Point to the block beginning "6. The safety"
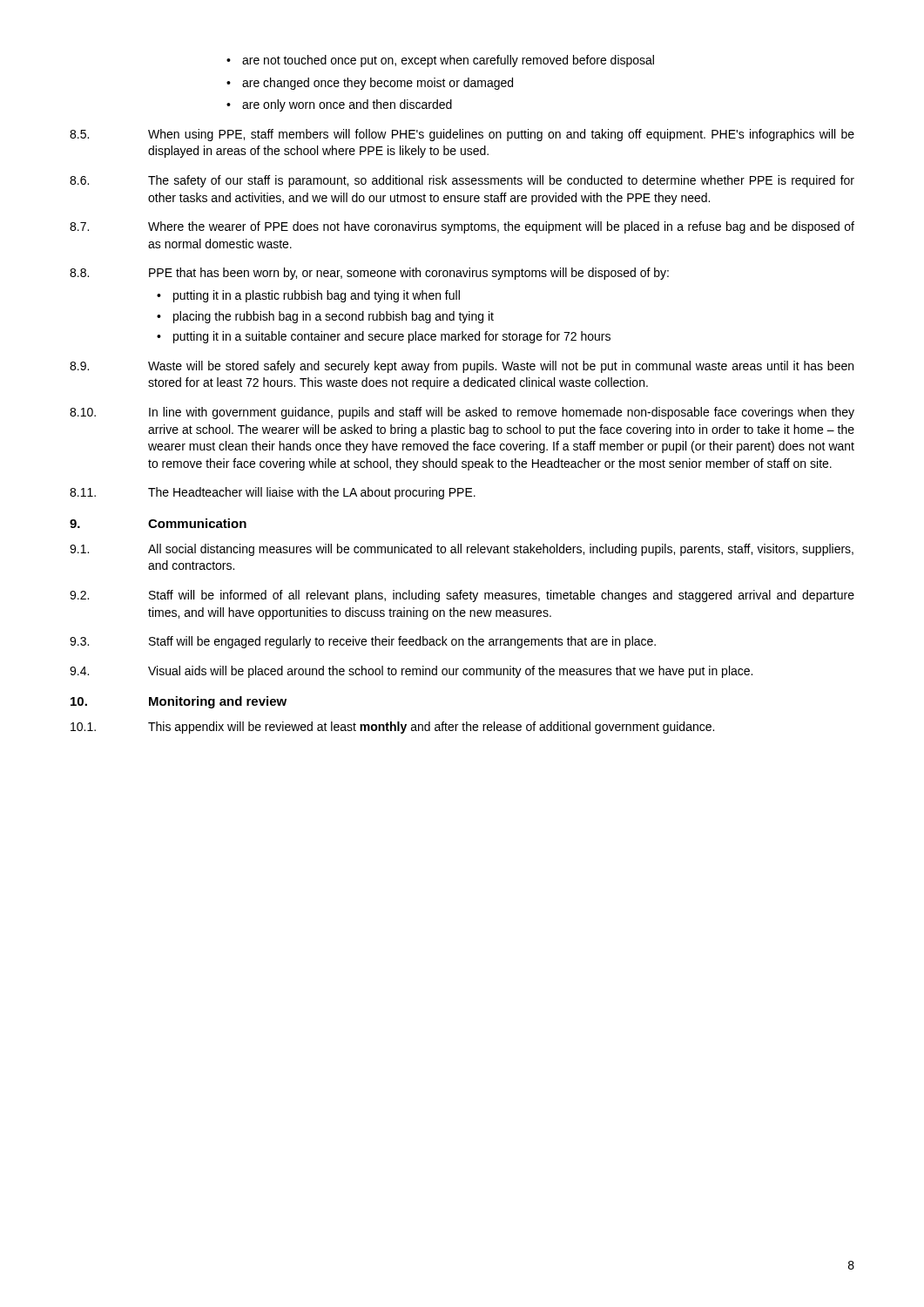Viewport: 924px width, 1307px height. tap(462, 190)
